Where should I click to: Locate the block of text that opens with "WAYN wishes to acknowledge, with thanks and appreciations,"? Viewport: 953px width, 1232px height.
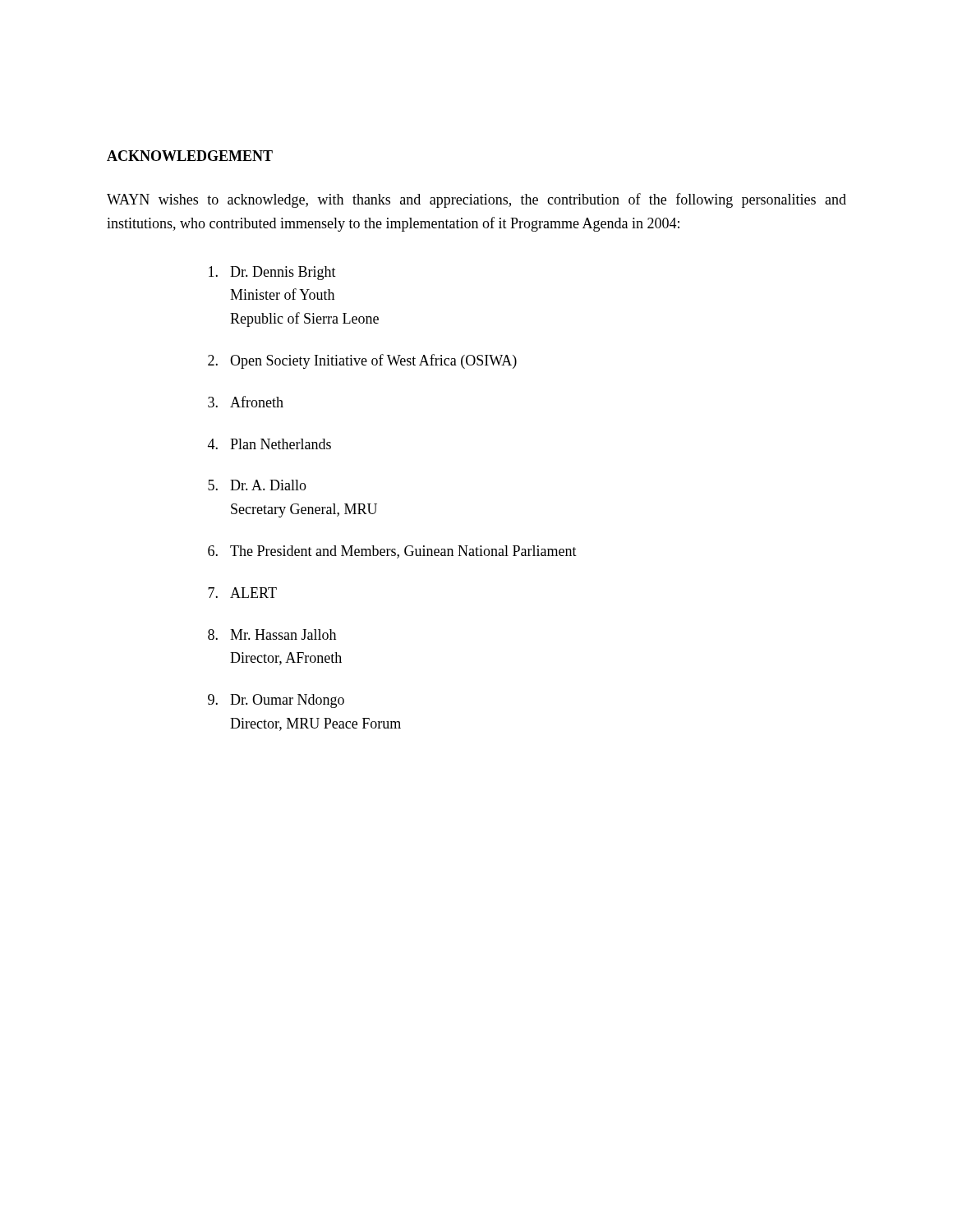pos(476,211)
